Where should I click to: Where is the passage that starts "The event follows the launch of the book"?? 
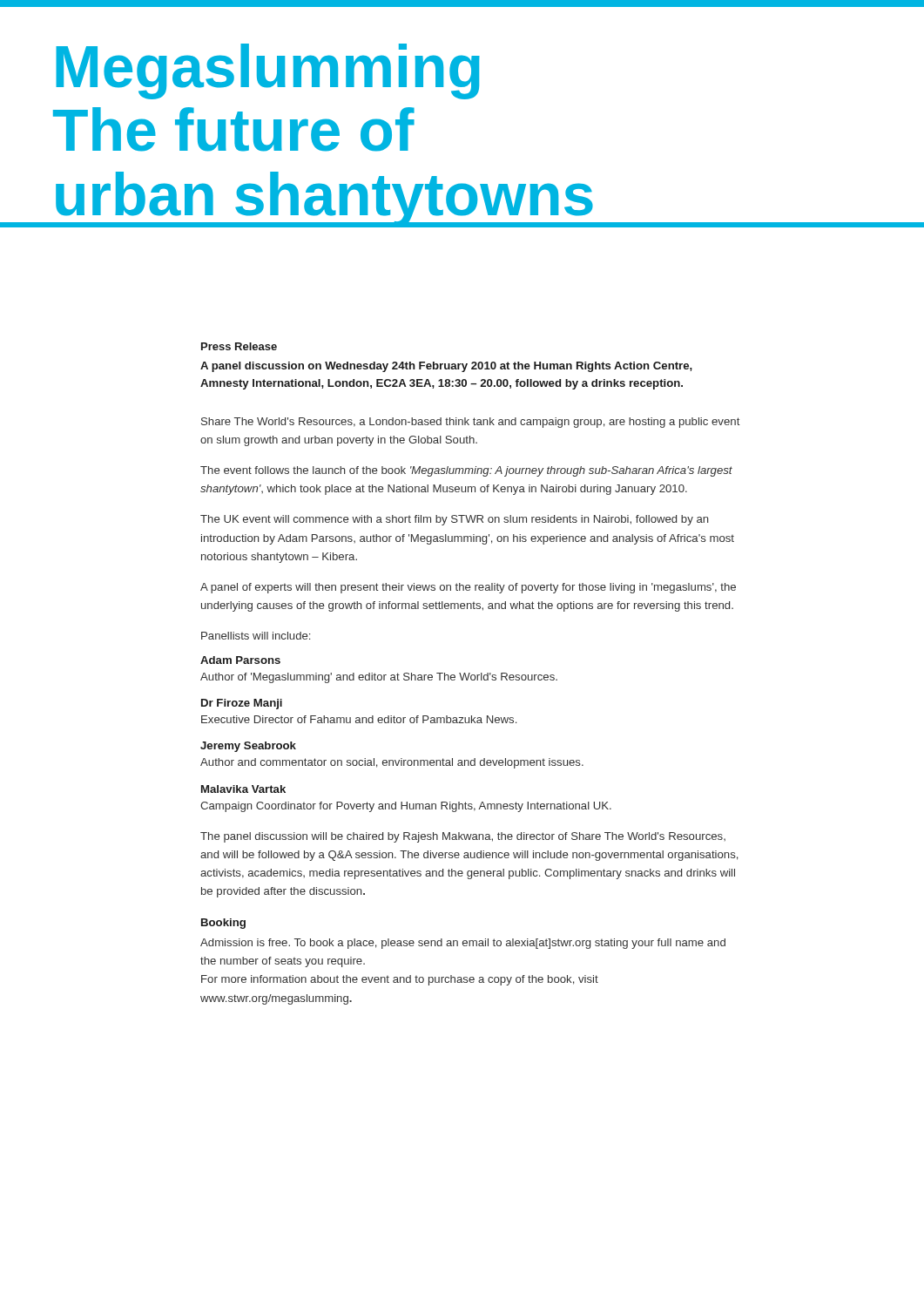466,479
